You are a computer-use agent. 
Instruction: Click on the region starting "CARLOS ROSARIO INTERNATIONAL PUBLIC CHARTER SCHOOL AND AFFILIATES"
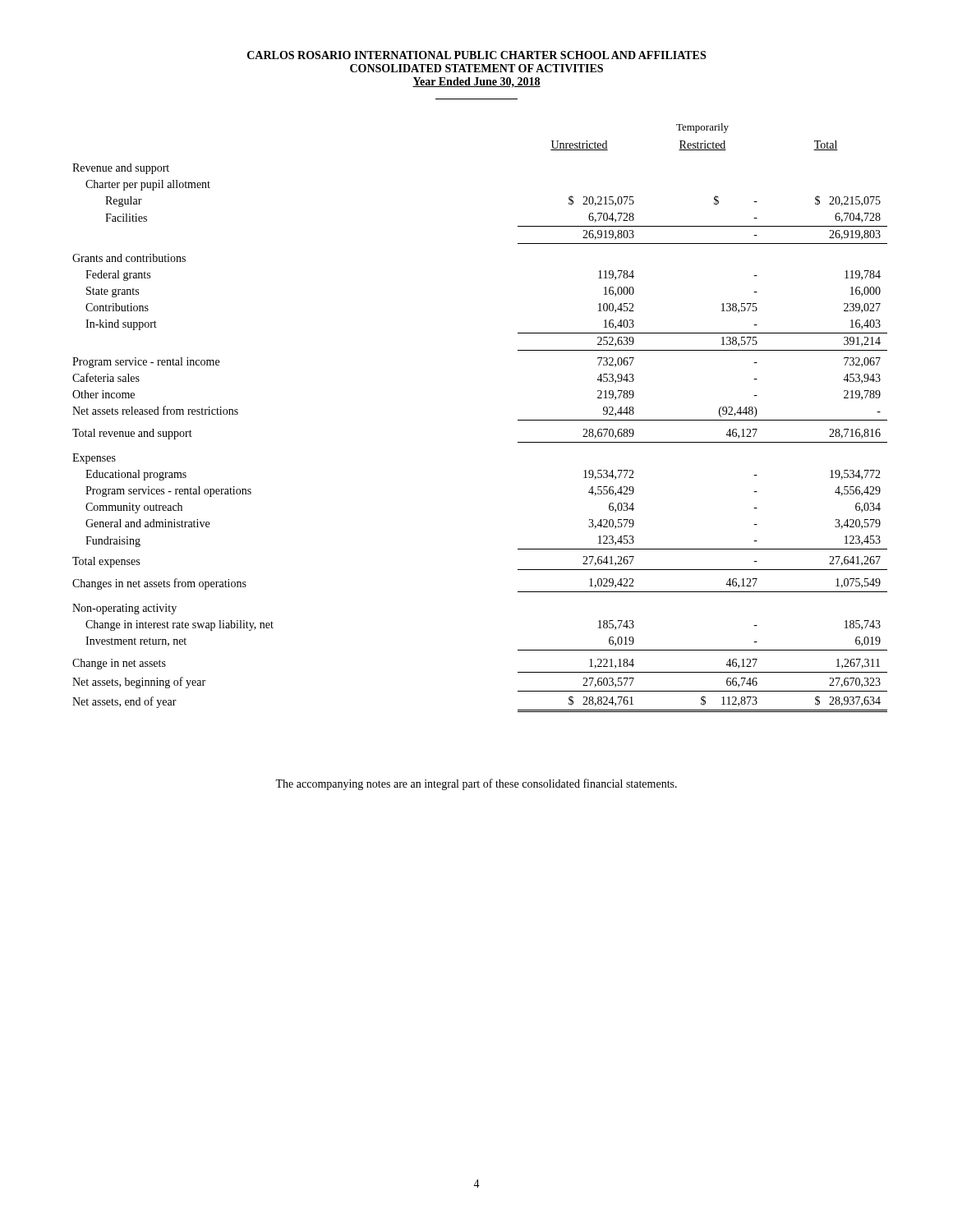[476, 69]
